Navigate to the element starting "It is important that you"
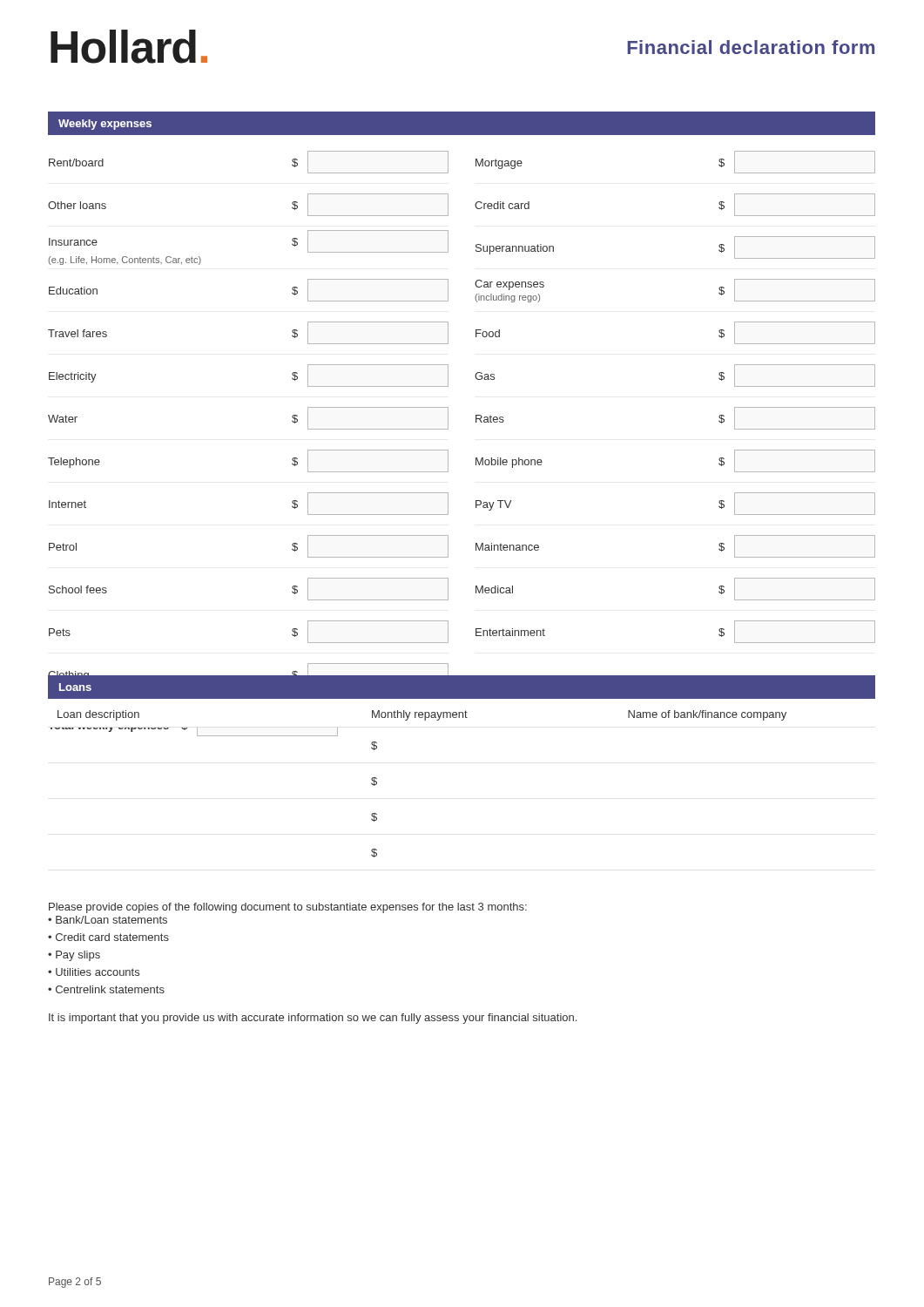 click(313, 1017)
